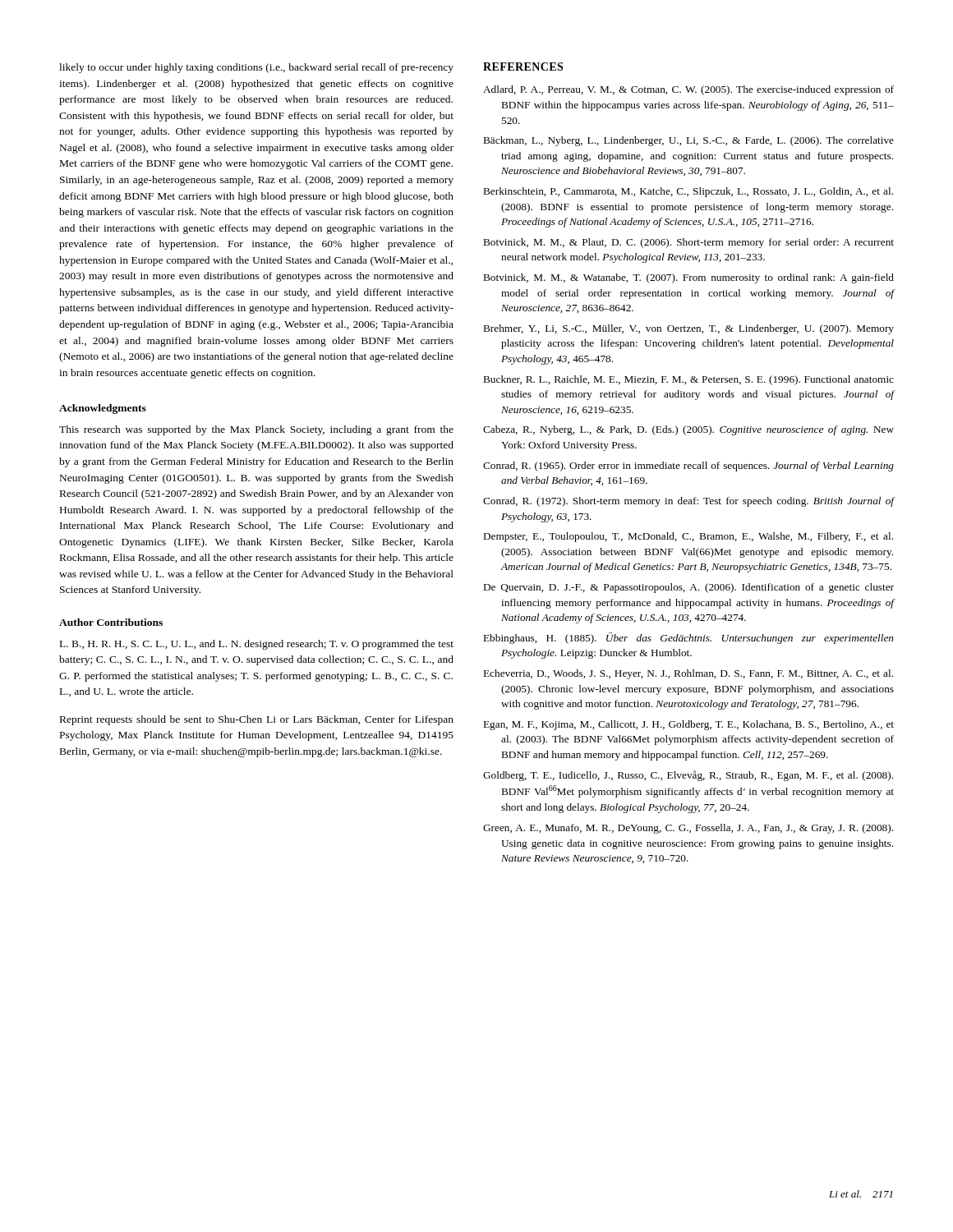The width and height of the screenshot is (953, 1232).
Task: Where is the passage that starts "Buckner, R. L., Raichle, M. E., Miezin,"?
Action: [x=688, y=394]
